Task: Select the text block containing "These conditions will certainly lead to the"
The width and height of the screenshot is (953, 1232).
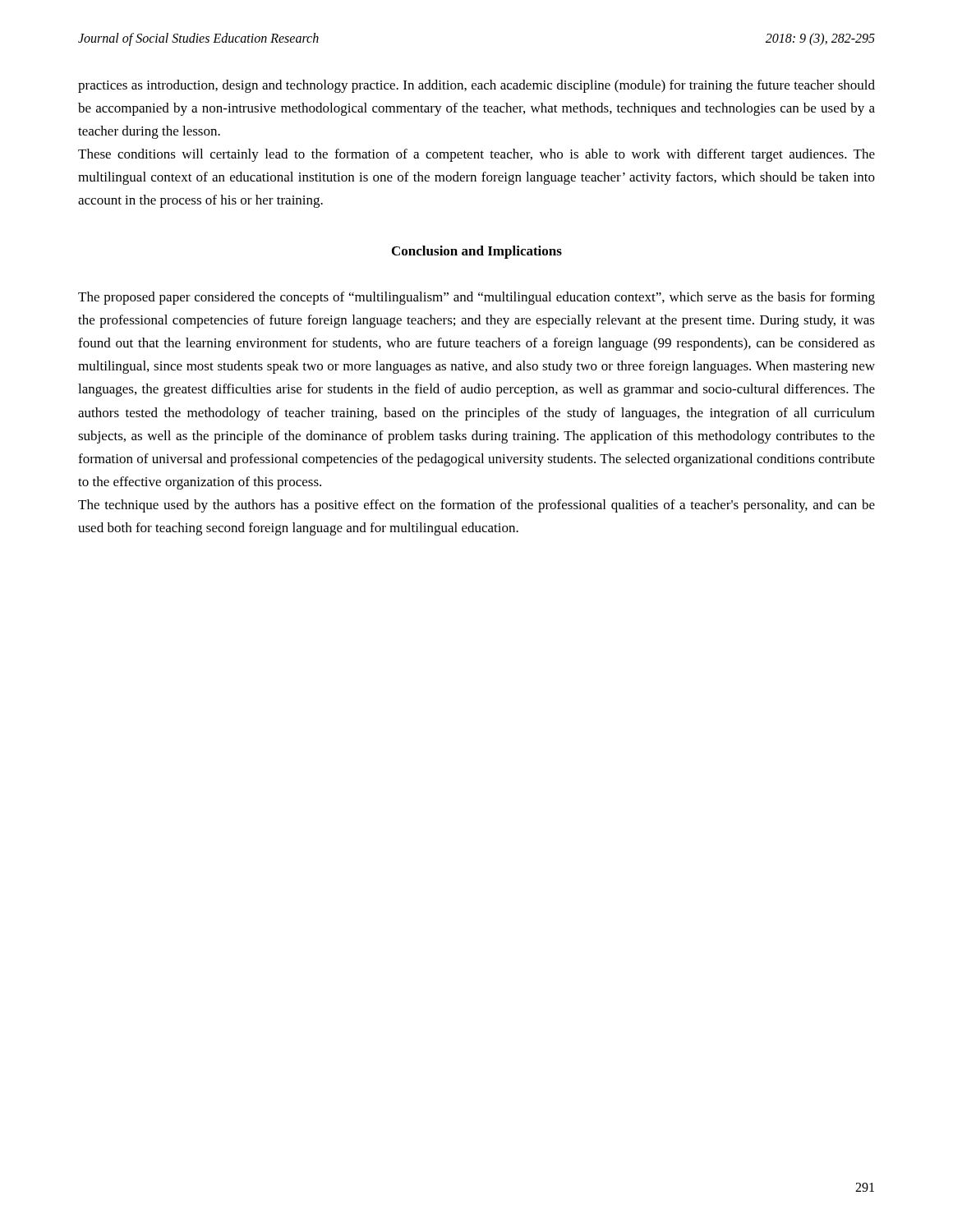Action: [476, 178]
